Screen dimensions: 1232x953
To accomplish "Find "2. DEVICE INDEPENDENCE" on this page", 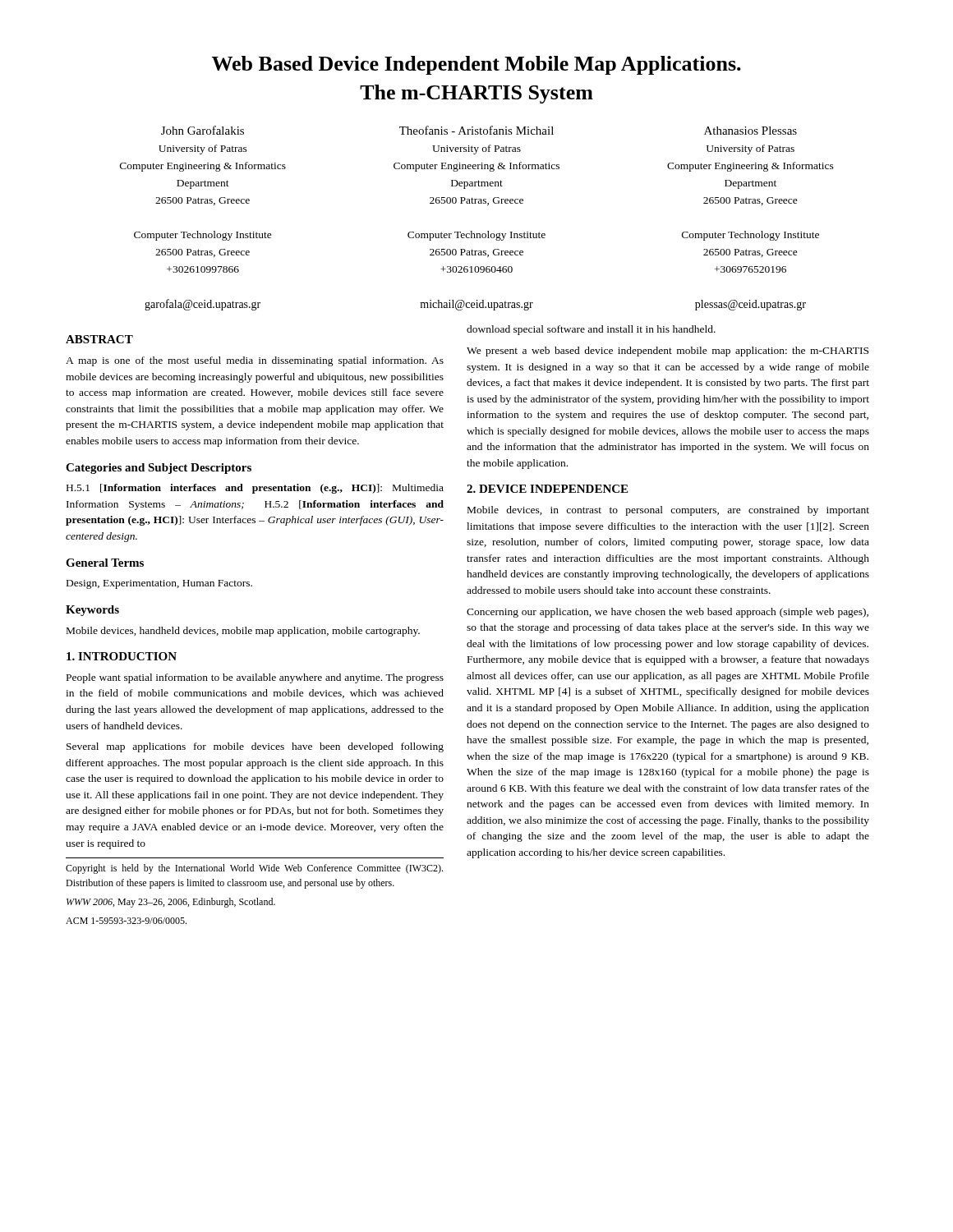I will (548, 489).
